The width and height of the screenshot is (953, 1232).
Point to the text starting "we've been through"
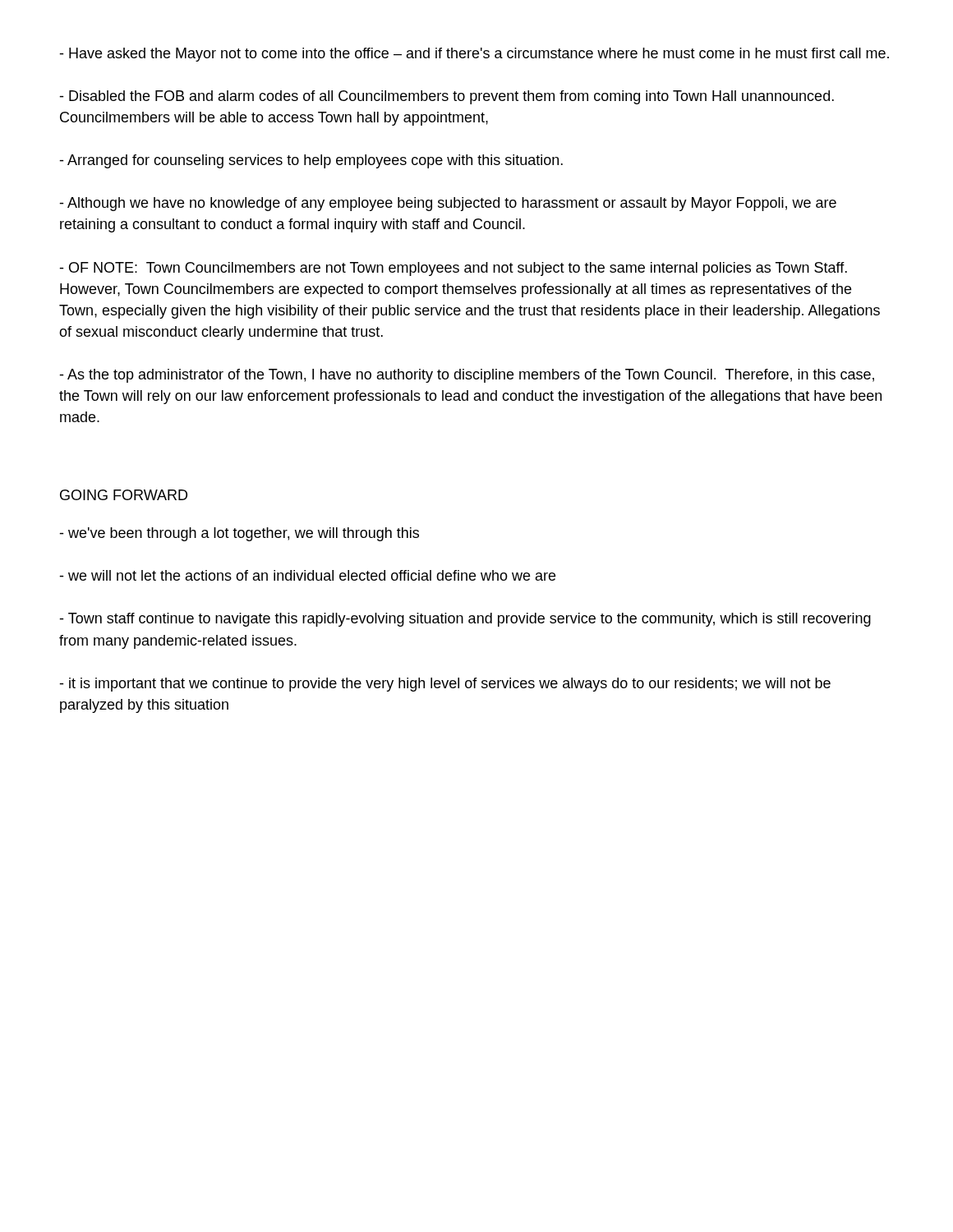pyautogui.click(x=239, y=533)
